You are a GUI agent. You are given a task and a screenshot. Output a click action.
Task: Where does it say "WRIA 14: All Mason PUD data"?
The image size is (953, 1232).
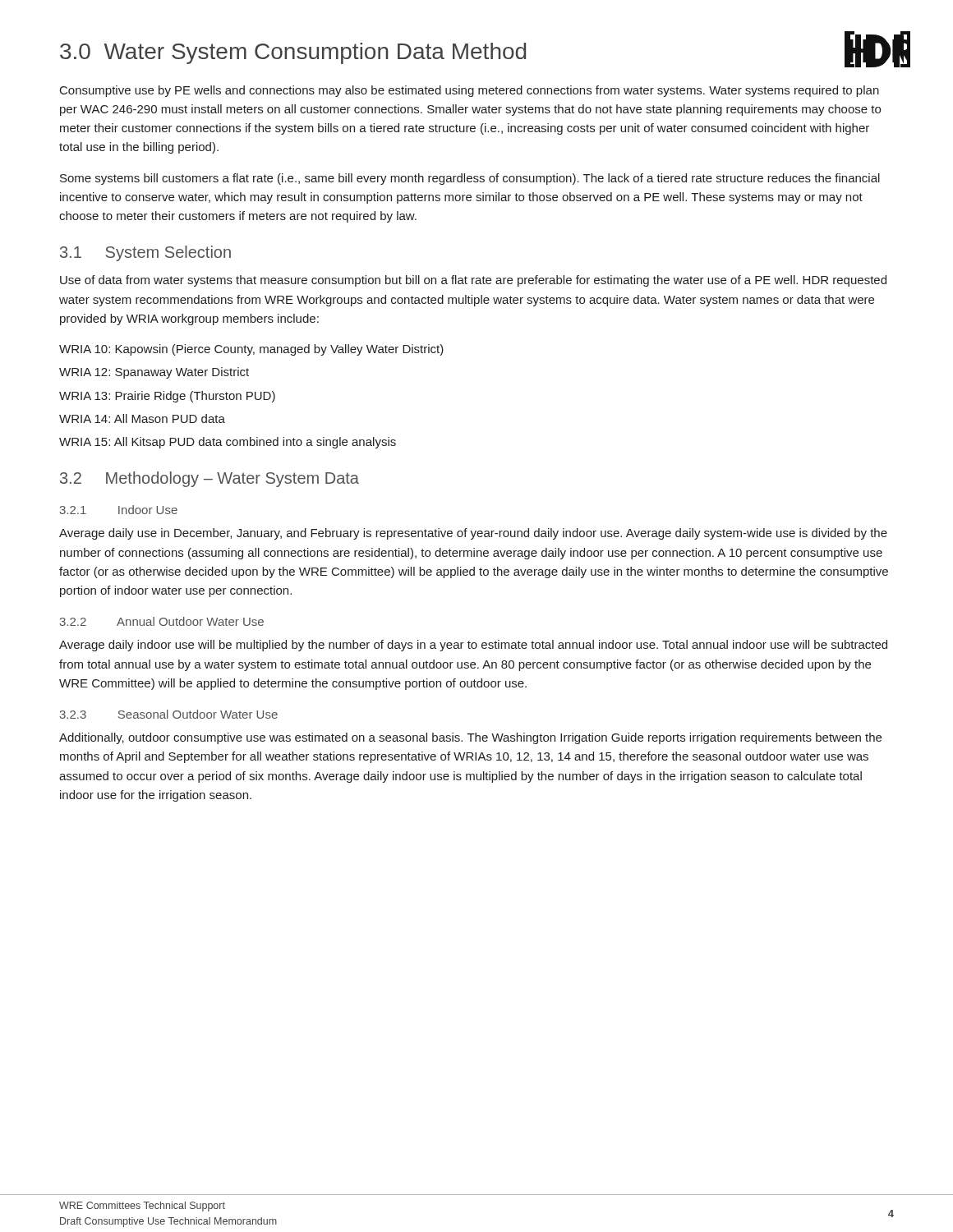click(x=142, y=418)
